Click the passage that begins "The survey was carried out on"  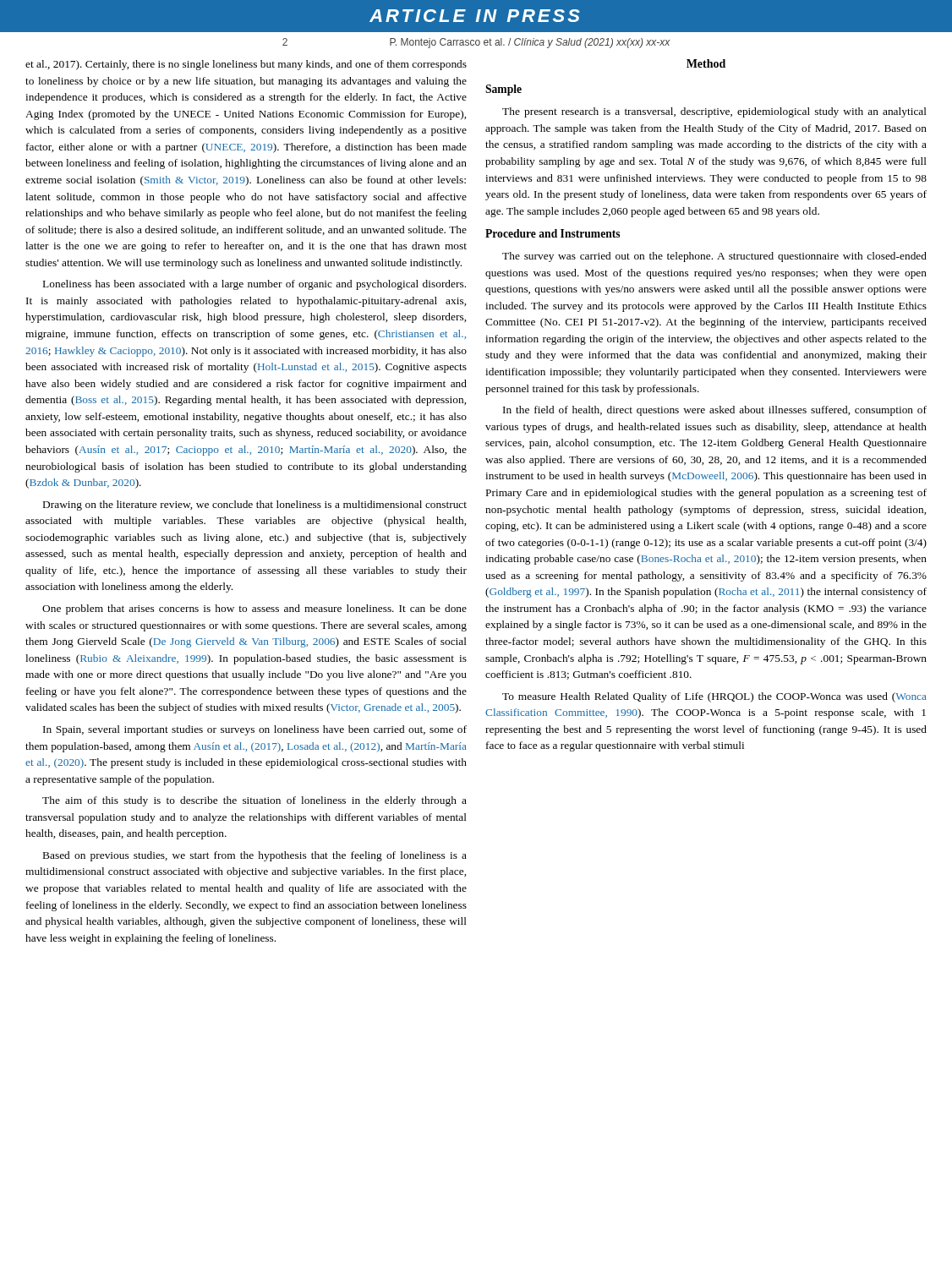[x=706, y=322]
